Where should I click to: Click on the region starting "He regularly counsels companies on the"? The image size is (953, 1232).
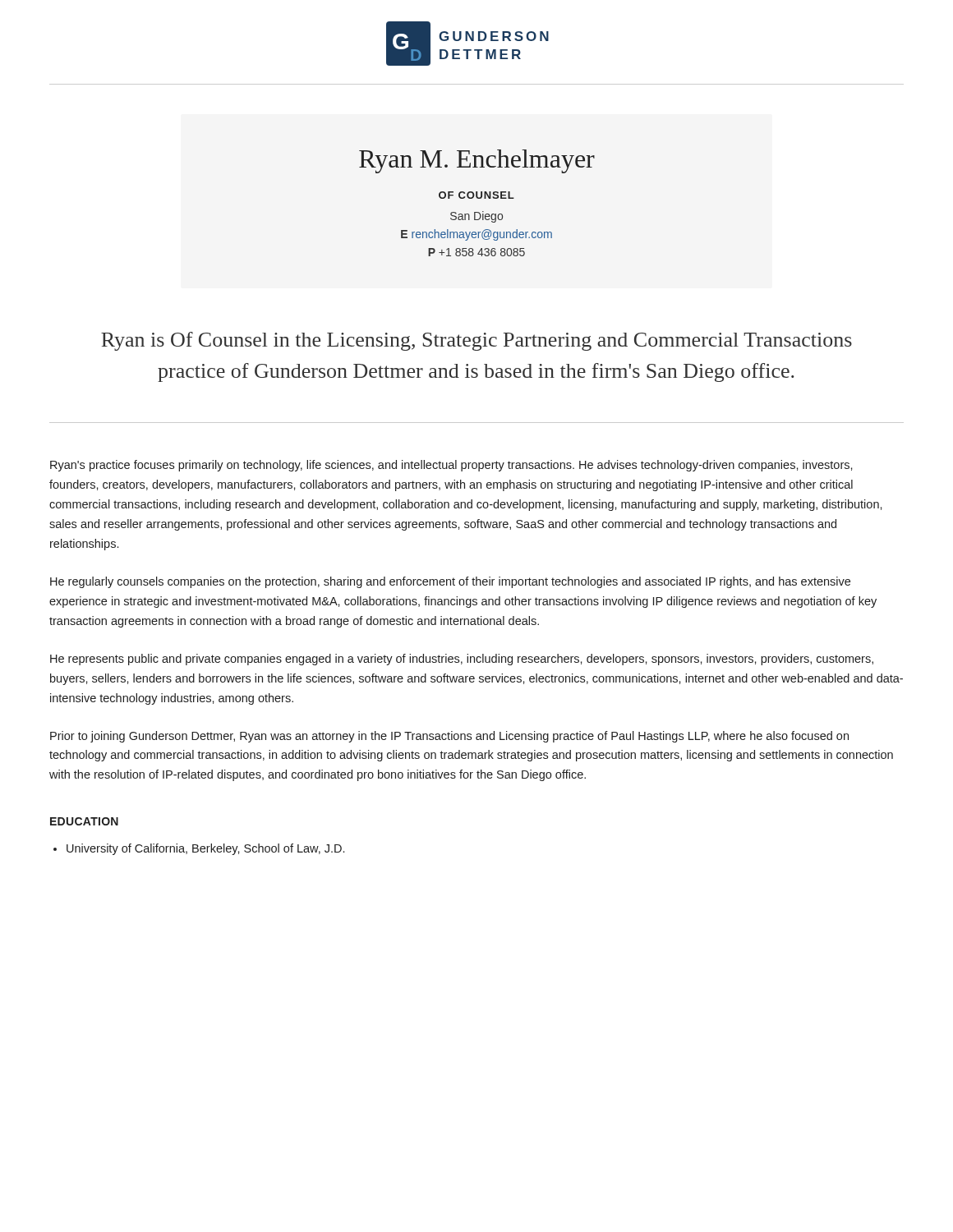[x=463, y=601]
